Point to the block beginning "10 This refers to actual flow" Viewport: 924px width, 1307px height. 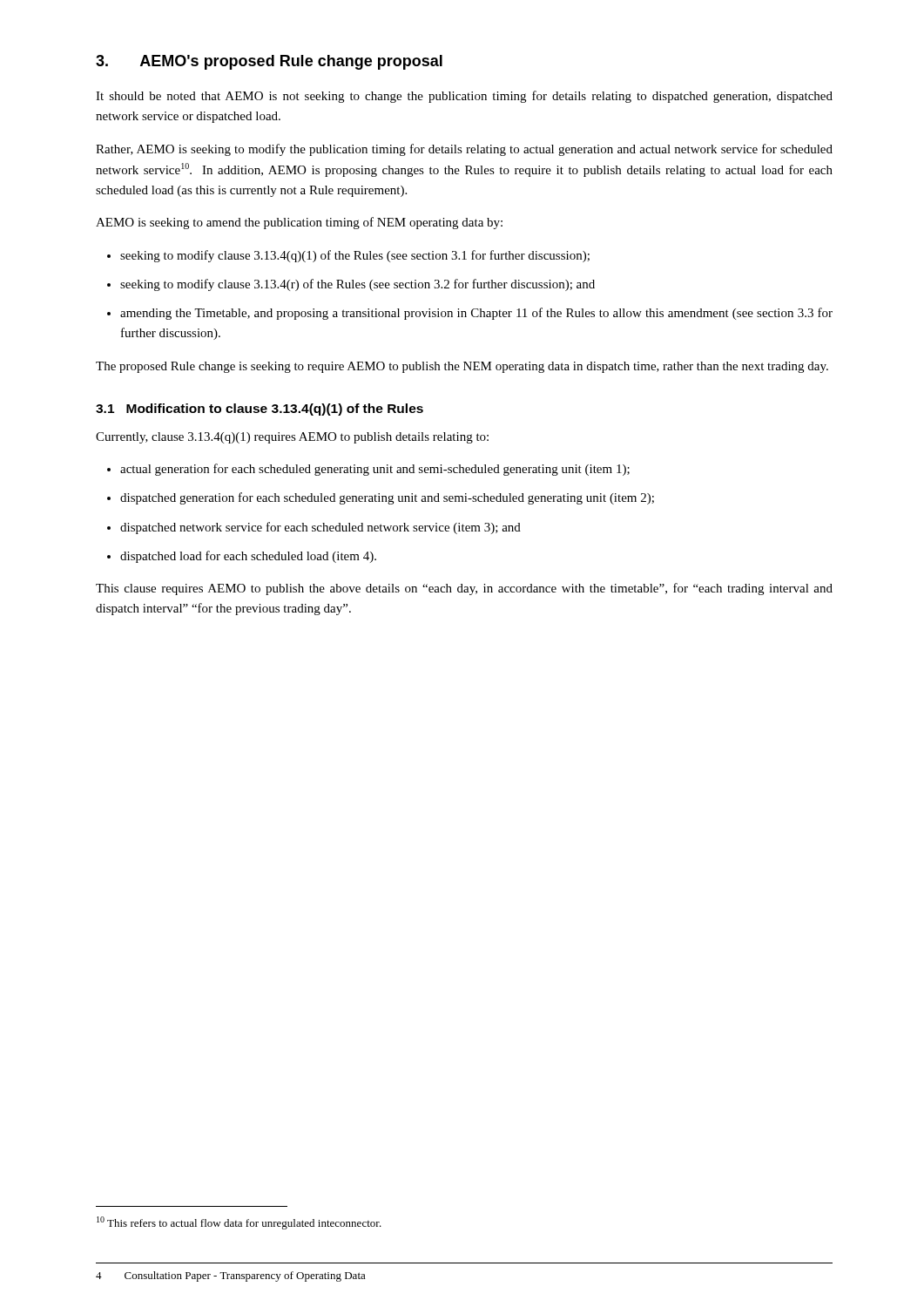click(239, 1223)
